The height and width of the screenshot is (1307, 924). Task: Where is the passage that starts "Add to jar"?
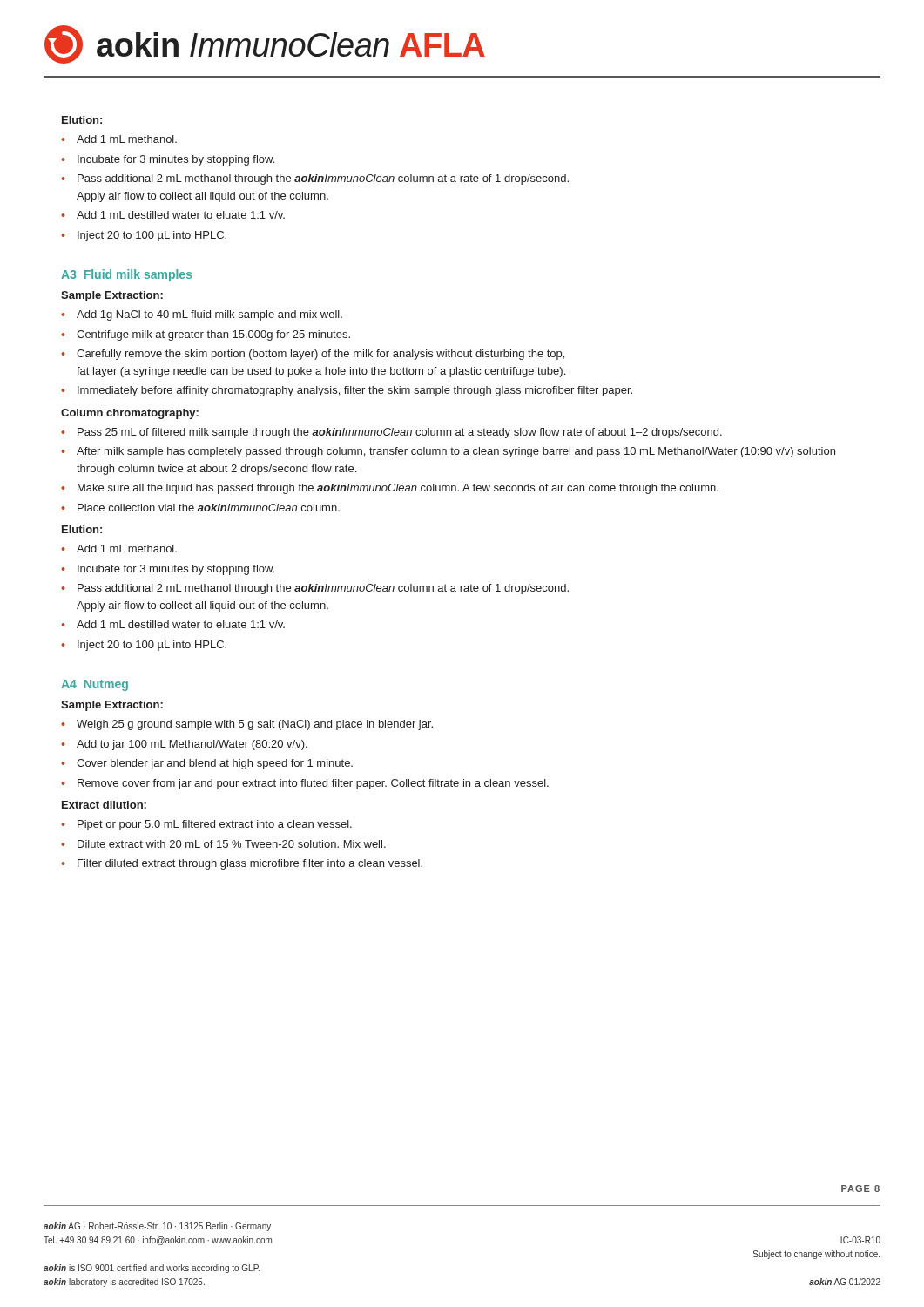click(192, 743)
